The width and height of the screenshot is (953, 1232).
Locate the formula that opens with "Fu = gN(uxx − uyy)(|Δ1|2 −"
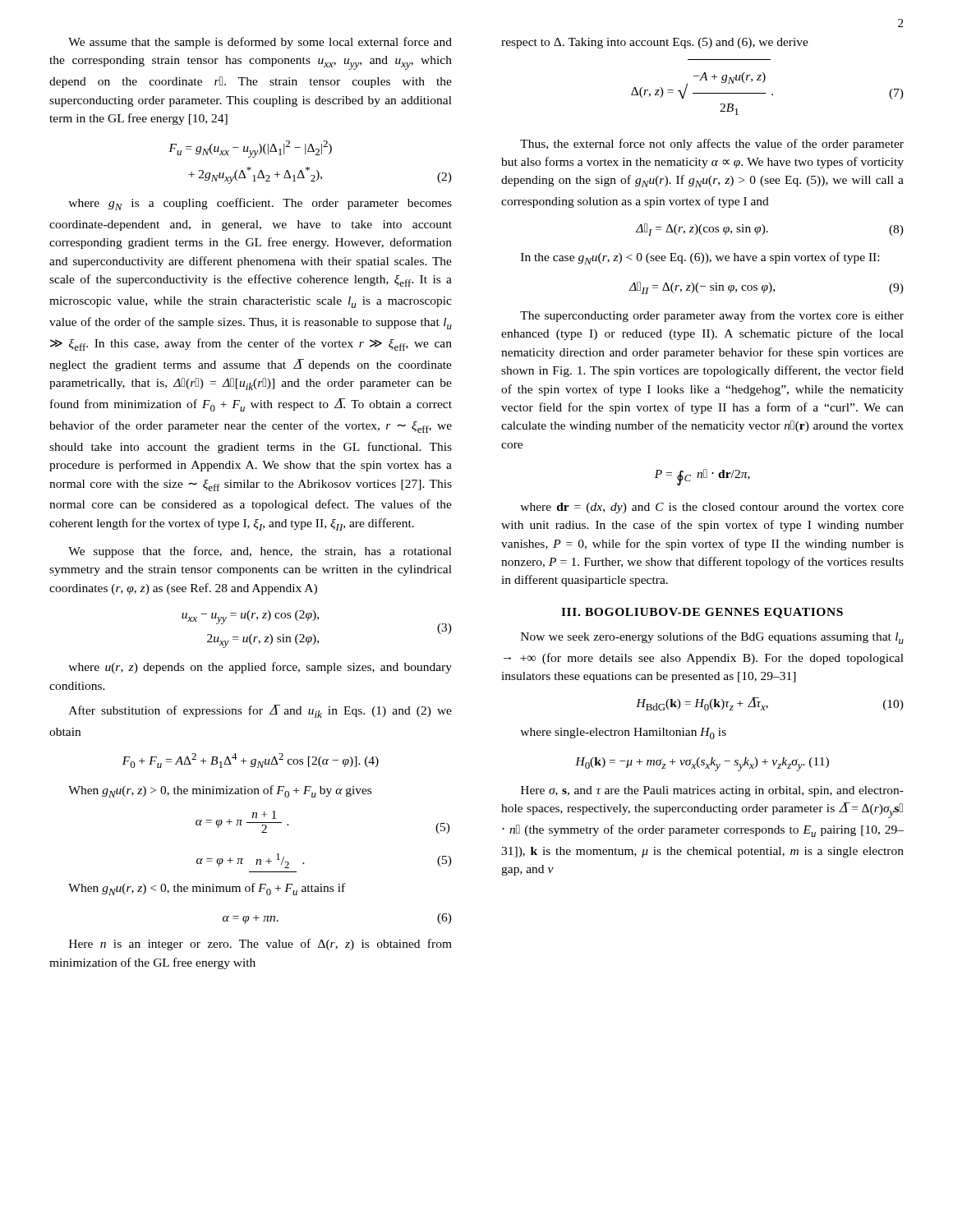coord(251,161)
